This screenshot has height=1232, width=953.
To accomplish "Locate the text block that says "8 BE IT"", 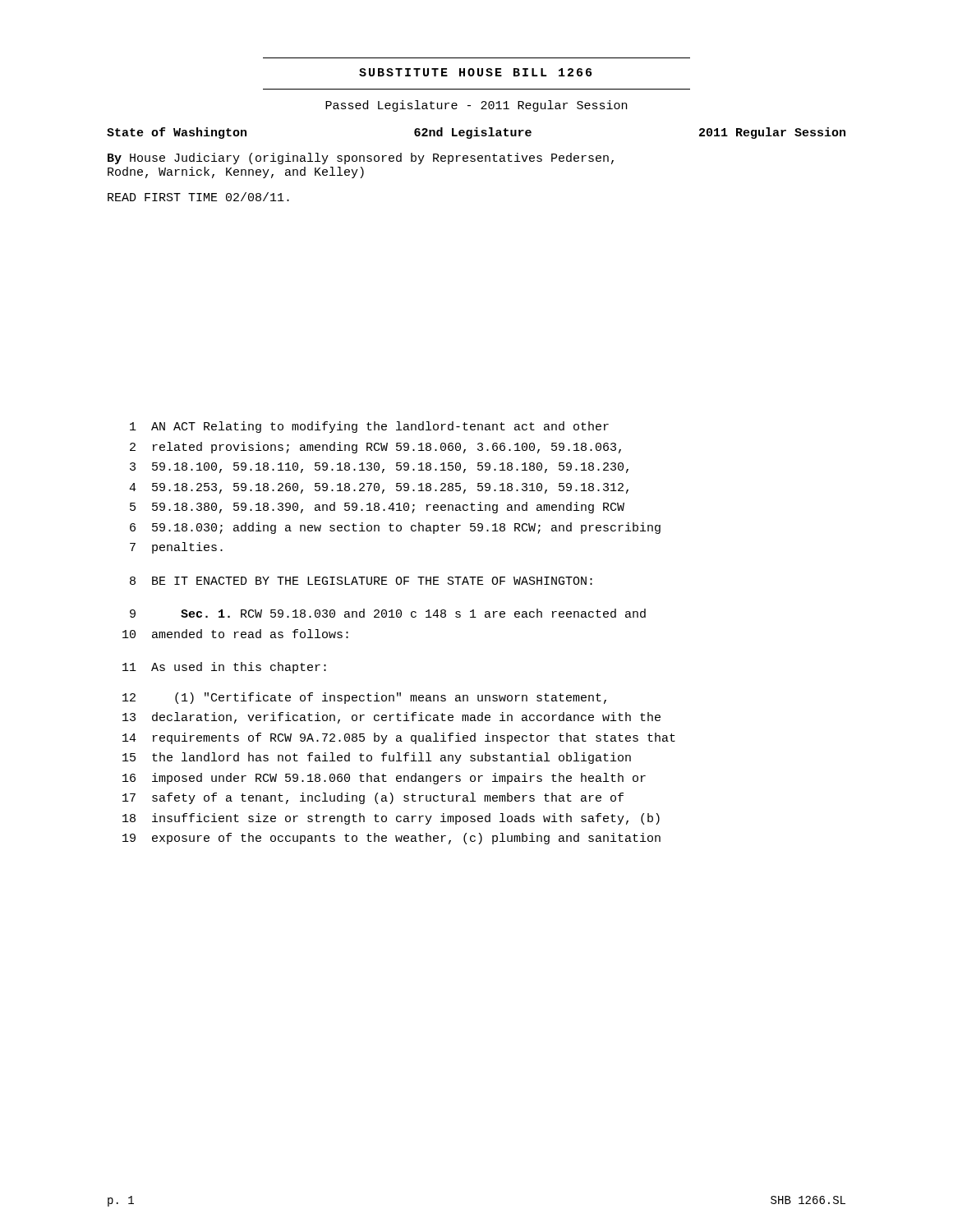I will tap(476, 582).
